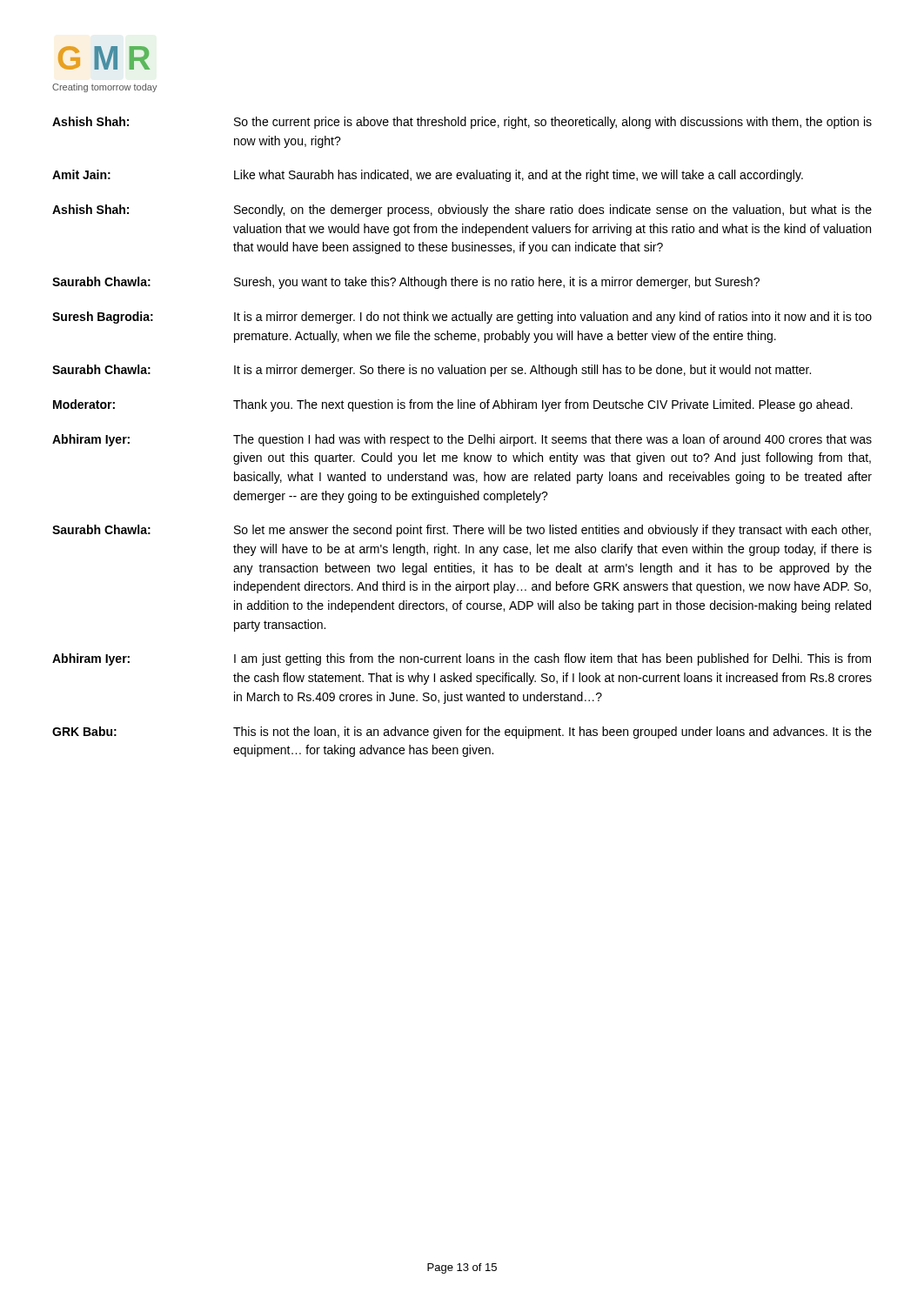Click on the text block that reads "Suresh Bagrodia: It is a mirror demerger. I"
The height and width of the screenshot is (1305, 924).
[x=462, y=327]
